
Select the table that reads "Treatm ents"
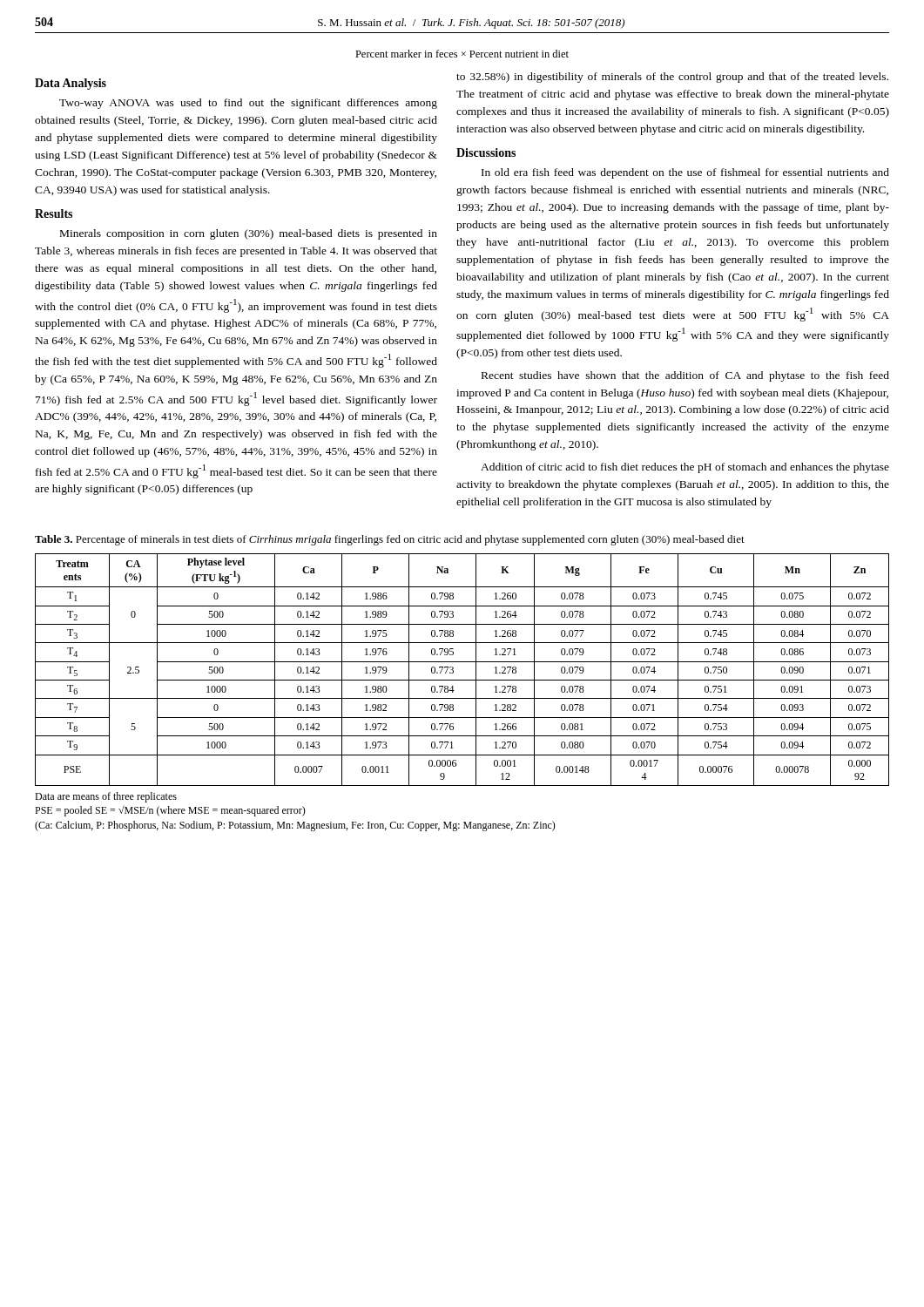tap(462, 670)
